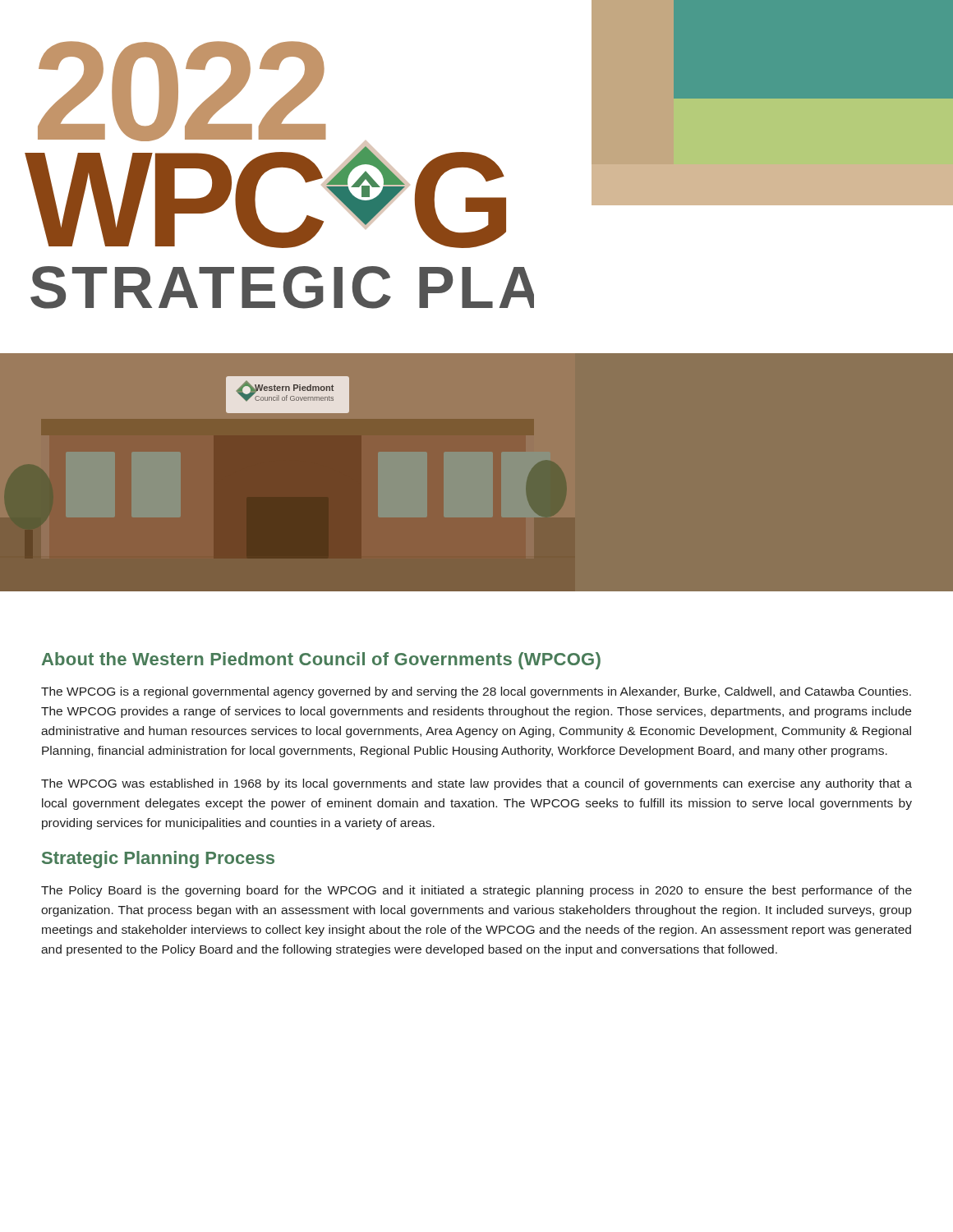Select the block starting "The WPCOG is a"
Viewport: 953px width, 1232px height.
click(476, 721)
